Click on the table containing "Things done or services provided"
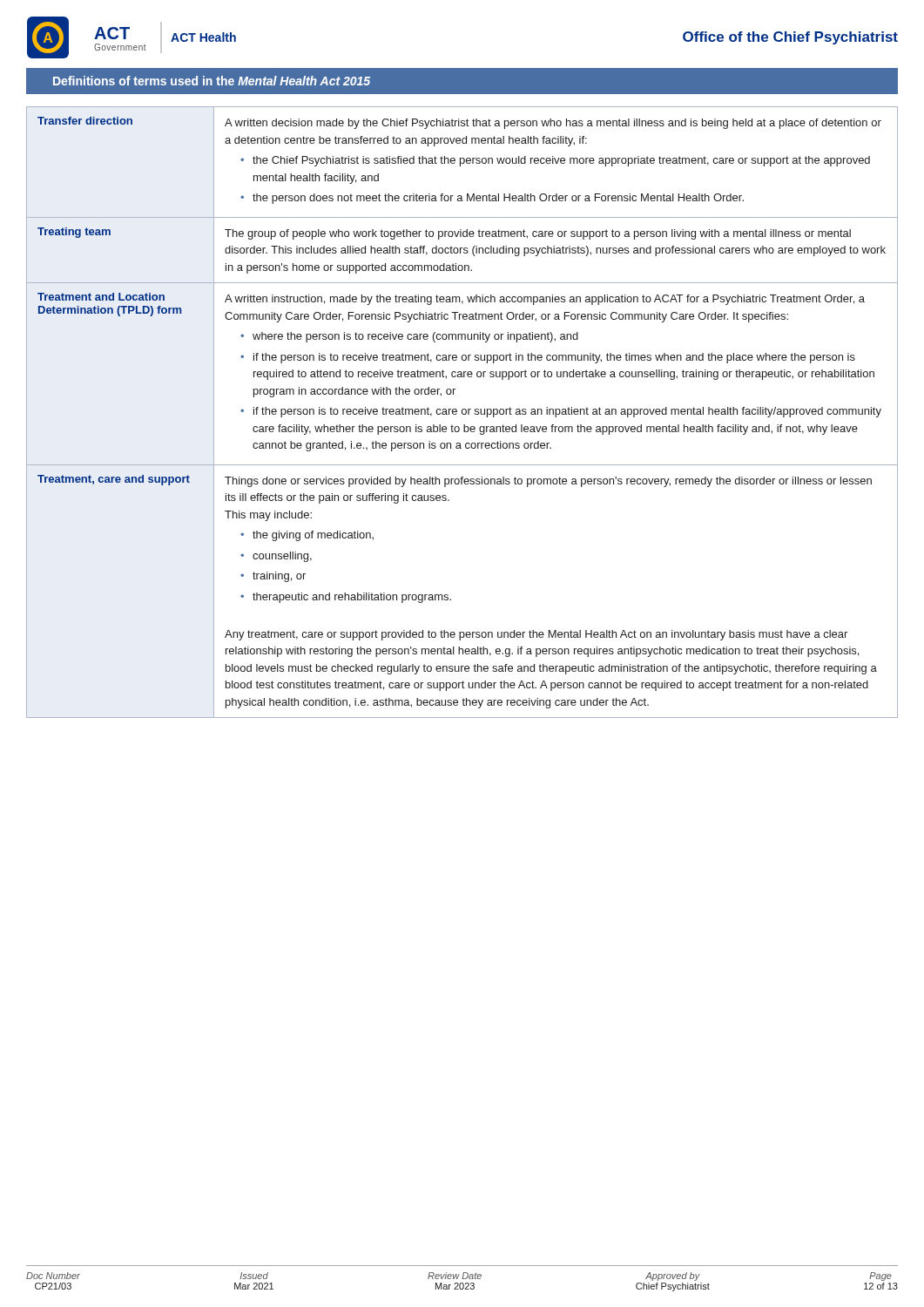 coord(462,412)
